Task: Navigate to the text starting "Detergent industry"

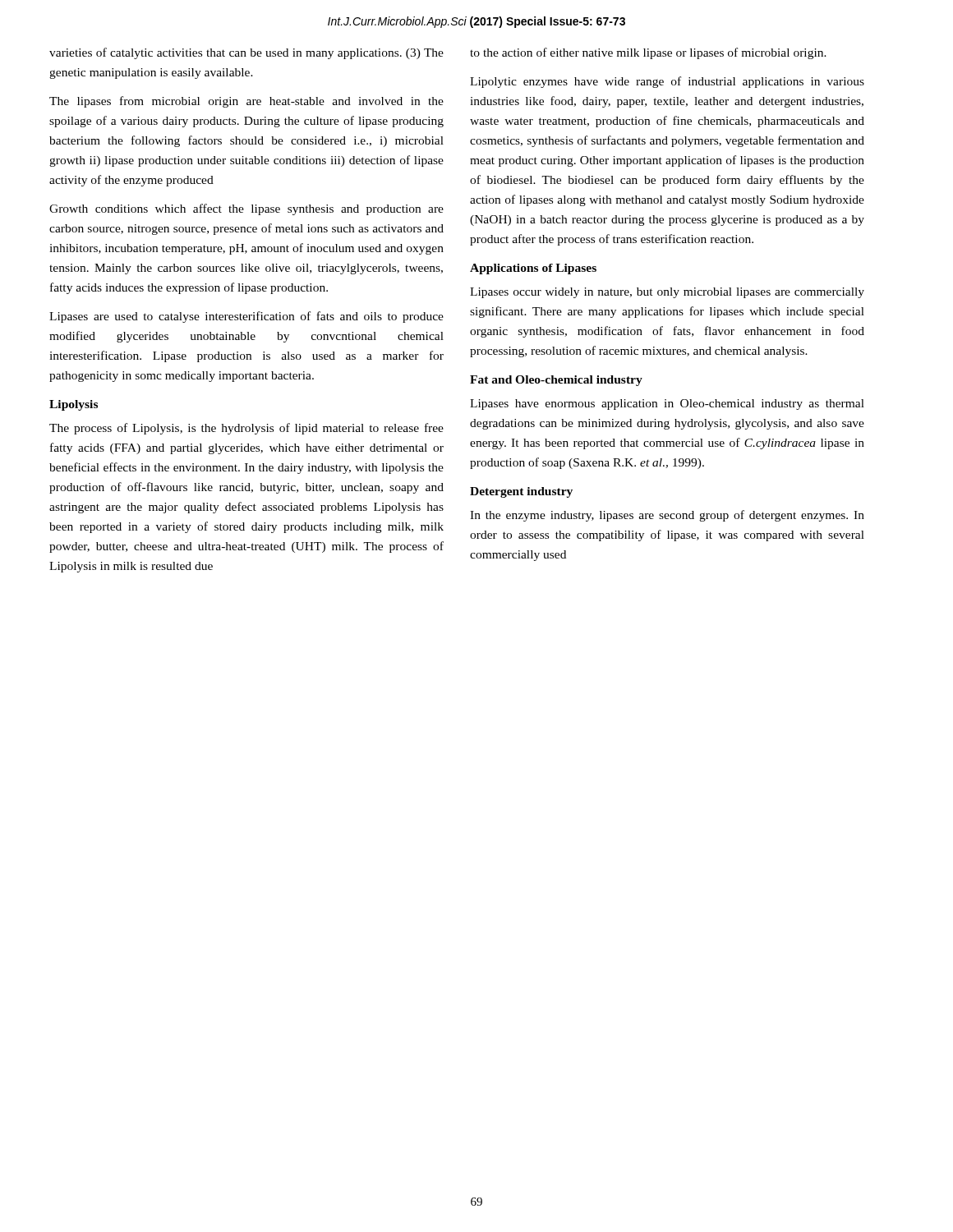Action: tap(521, 491)
